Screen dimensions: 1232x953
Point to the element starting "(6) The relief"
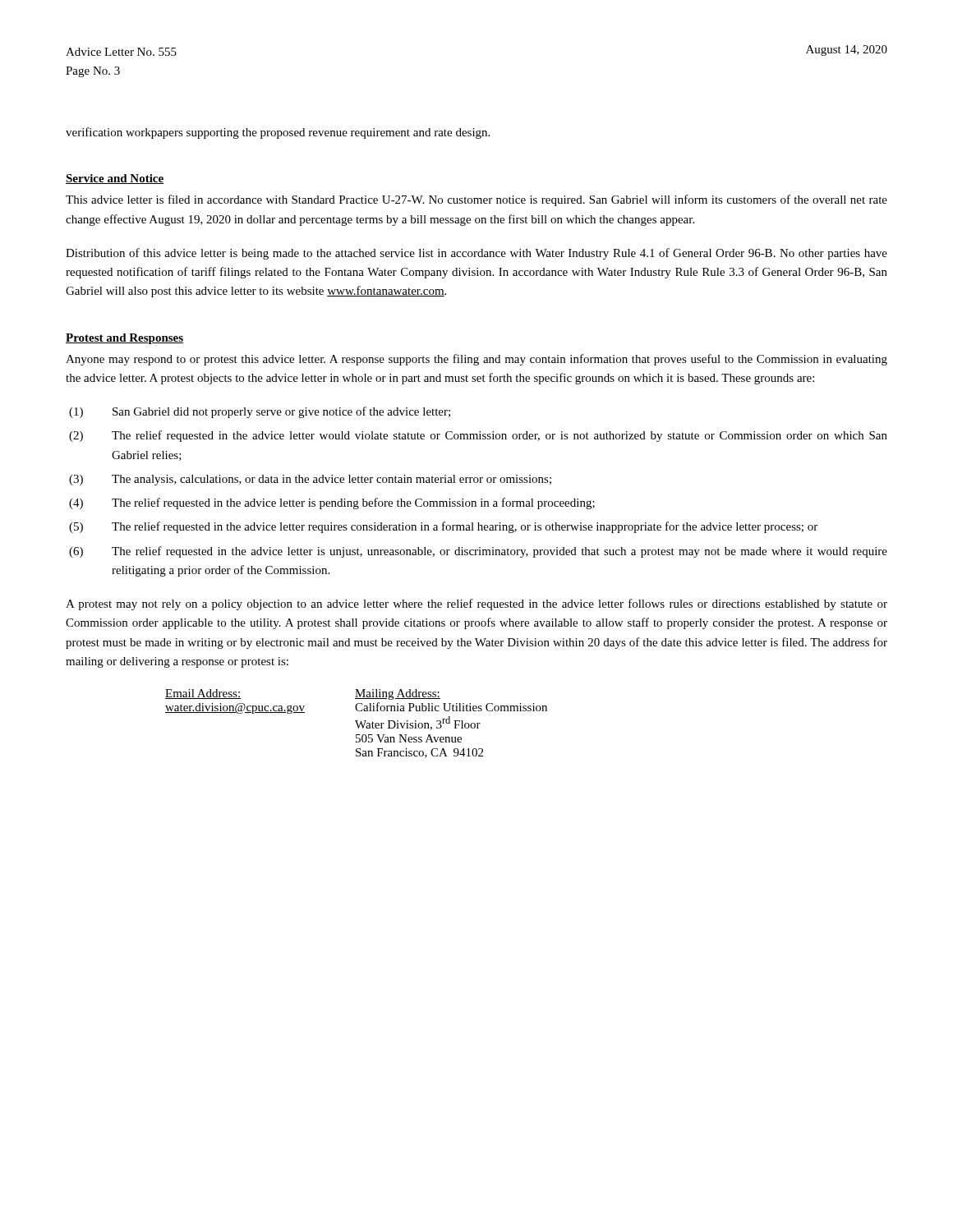point(476,561)
